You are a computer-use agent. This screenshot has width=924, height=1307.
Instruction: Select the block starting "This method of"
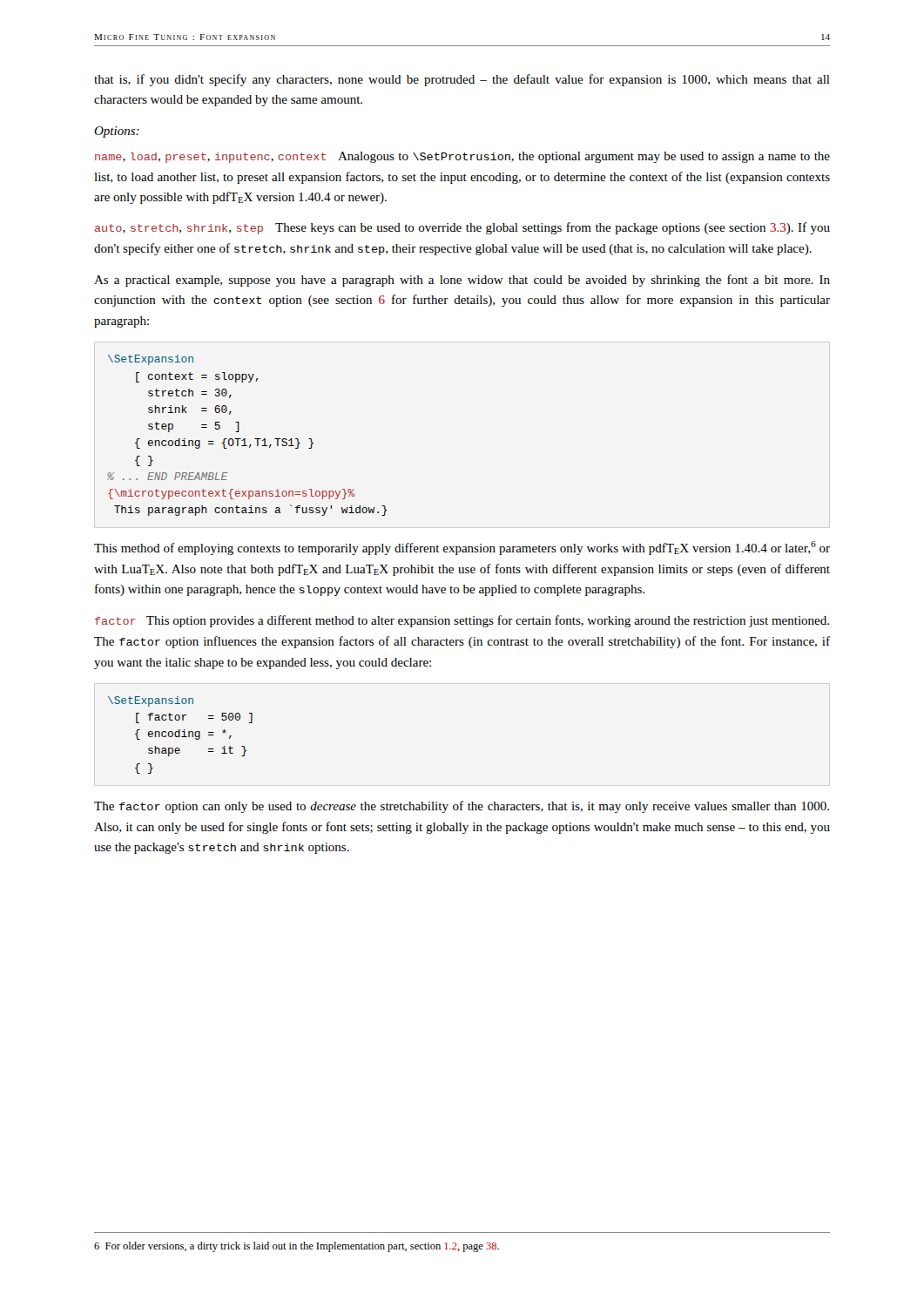click(462, 569)
